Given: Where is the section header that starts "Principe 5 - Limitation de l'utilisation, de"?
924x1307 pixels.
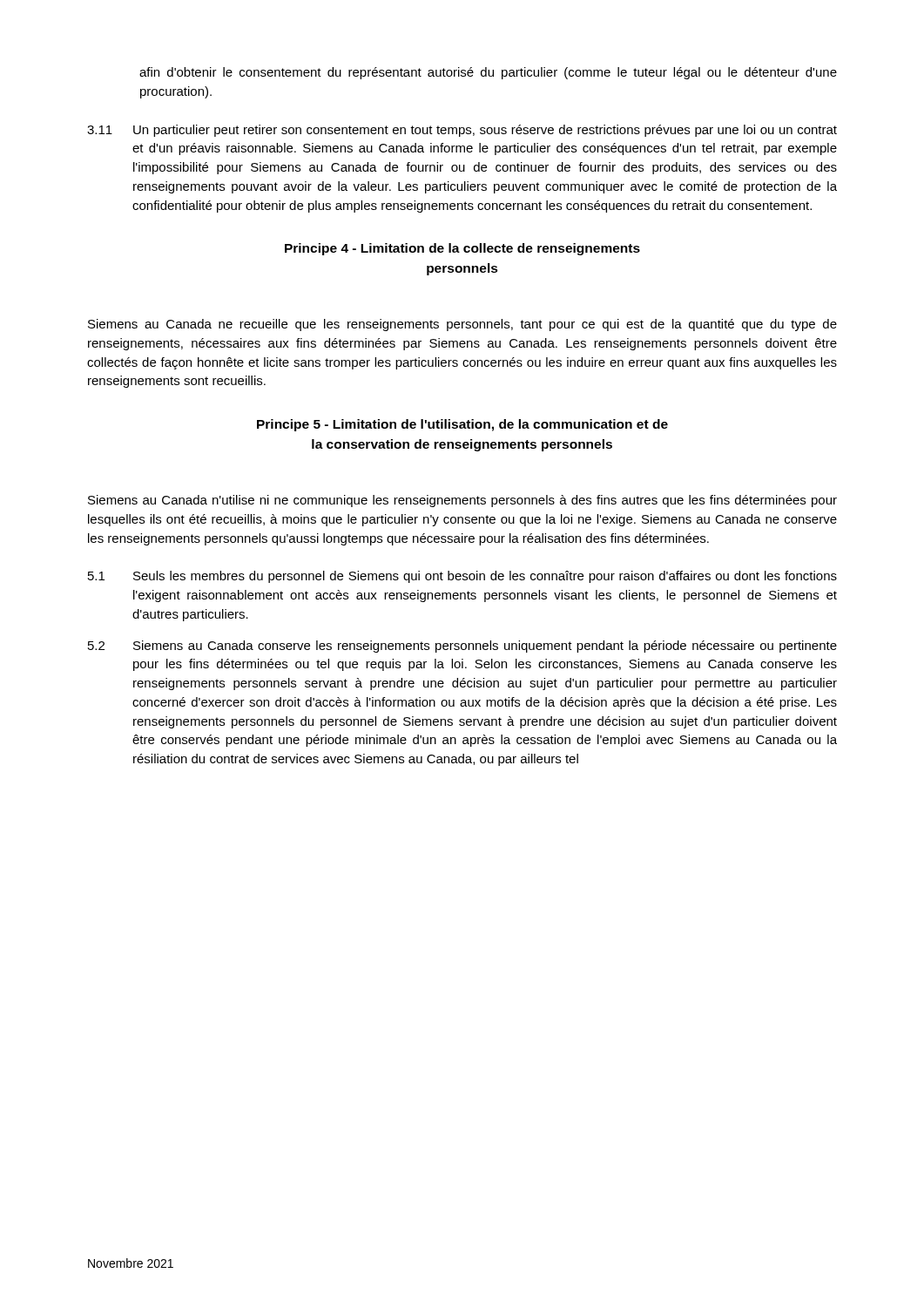Looking at the screenshot, I should coord(462,434).
